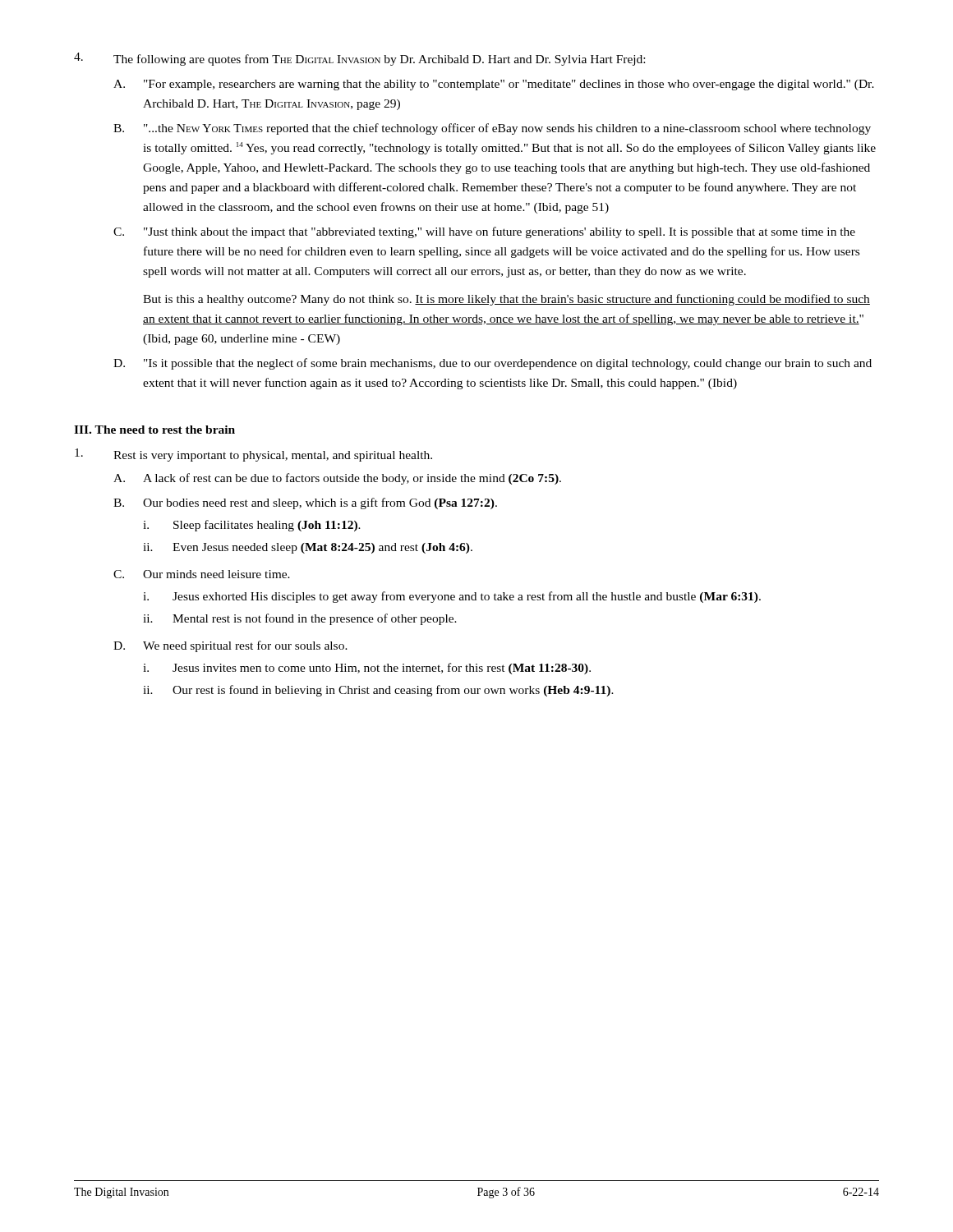The height and width of the screenshot is (1232, 953).
Task: Locate the block of text that opens with "A. "For example, researchers"
Action: click(496, 94)
